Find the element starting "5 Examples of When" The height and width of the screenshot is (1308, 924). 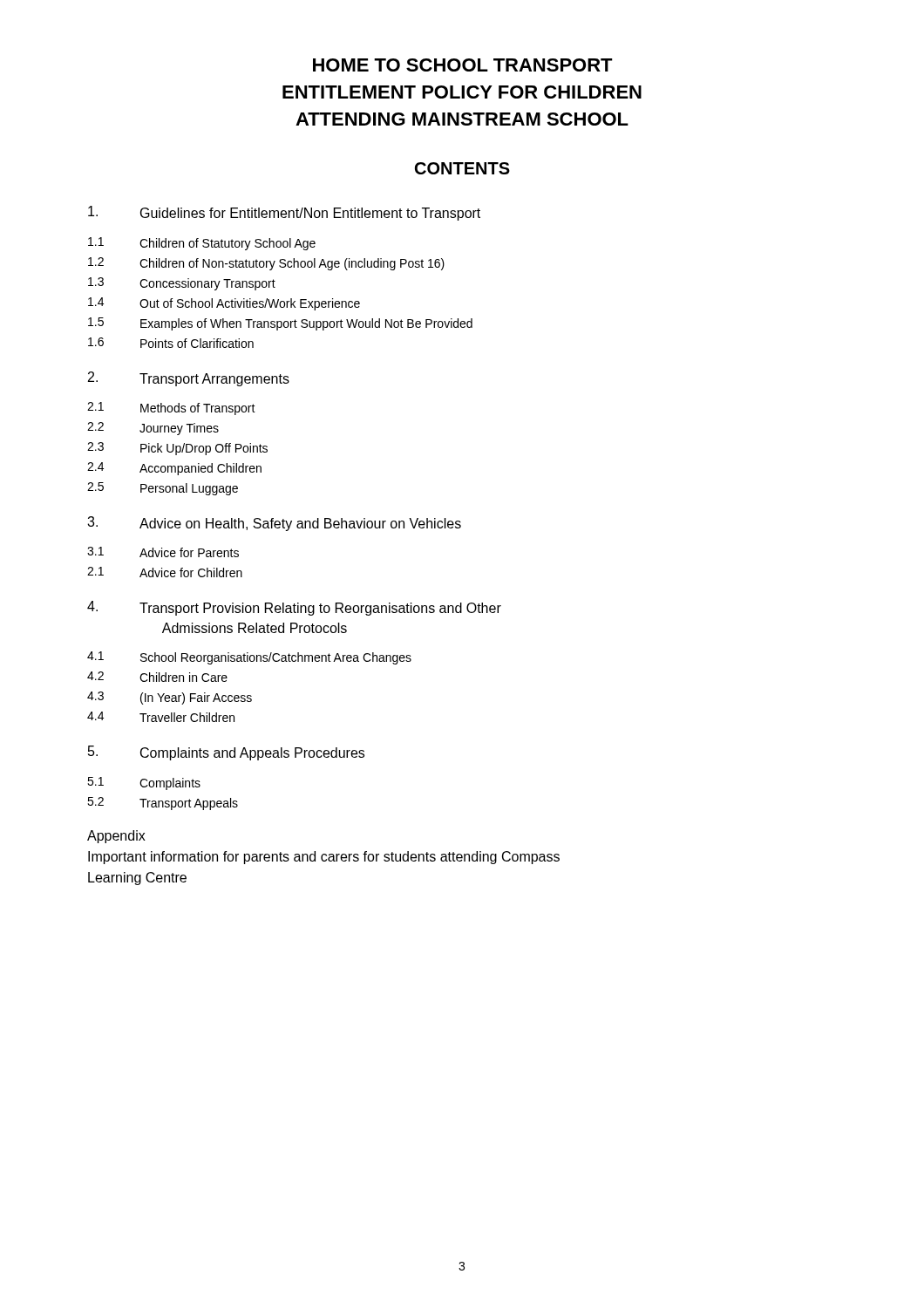pos(280,324)
